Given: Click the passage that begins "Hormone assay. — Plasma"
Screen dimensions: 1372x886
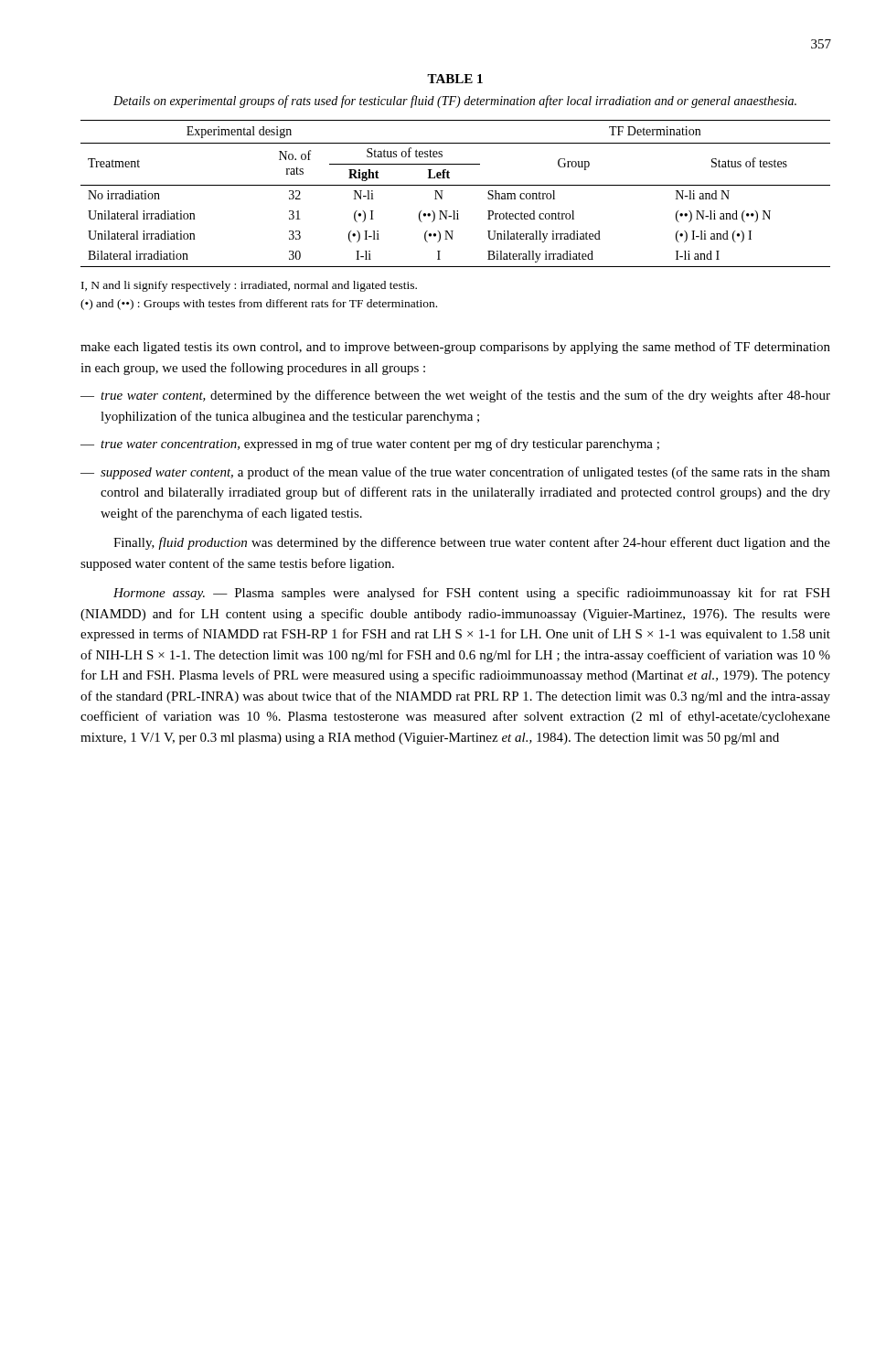Looking at the screenshot, I should click(455, 665).
